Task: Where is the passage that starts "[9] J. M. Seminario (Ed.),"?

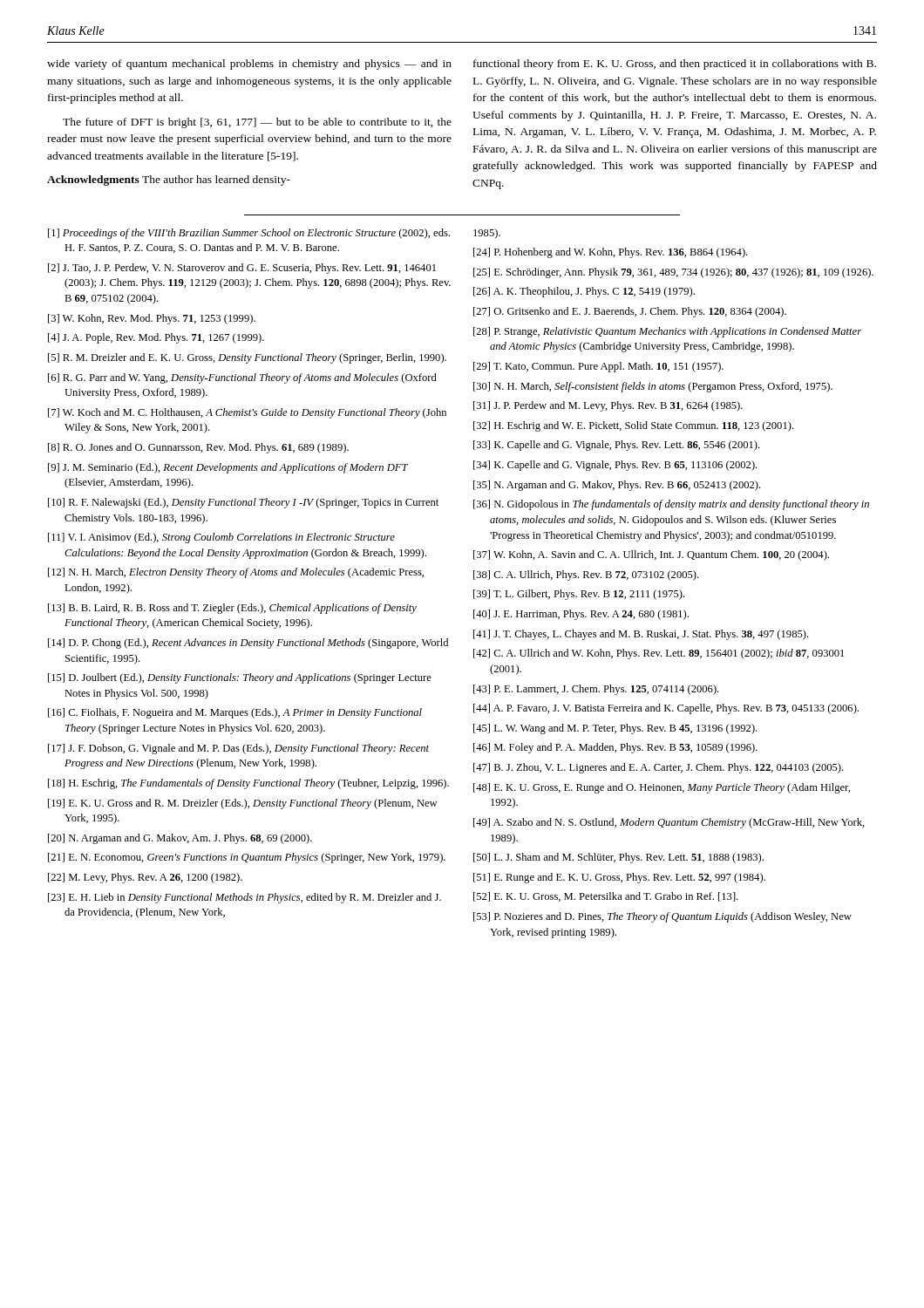Action: pyautogui.click(x=227, y=475)
